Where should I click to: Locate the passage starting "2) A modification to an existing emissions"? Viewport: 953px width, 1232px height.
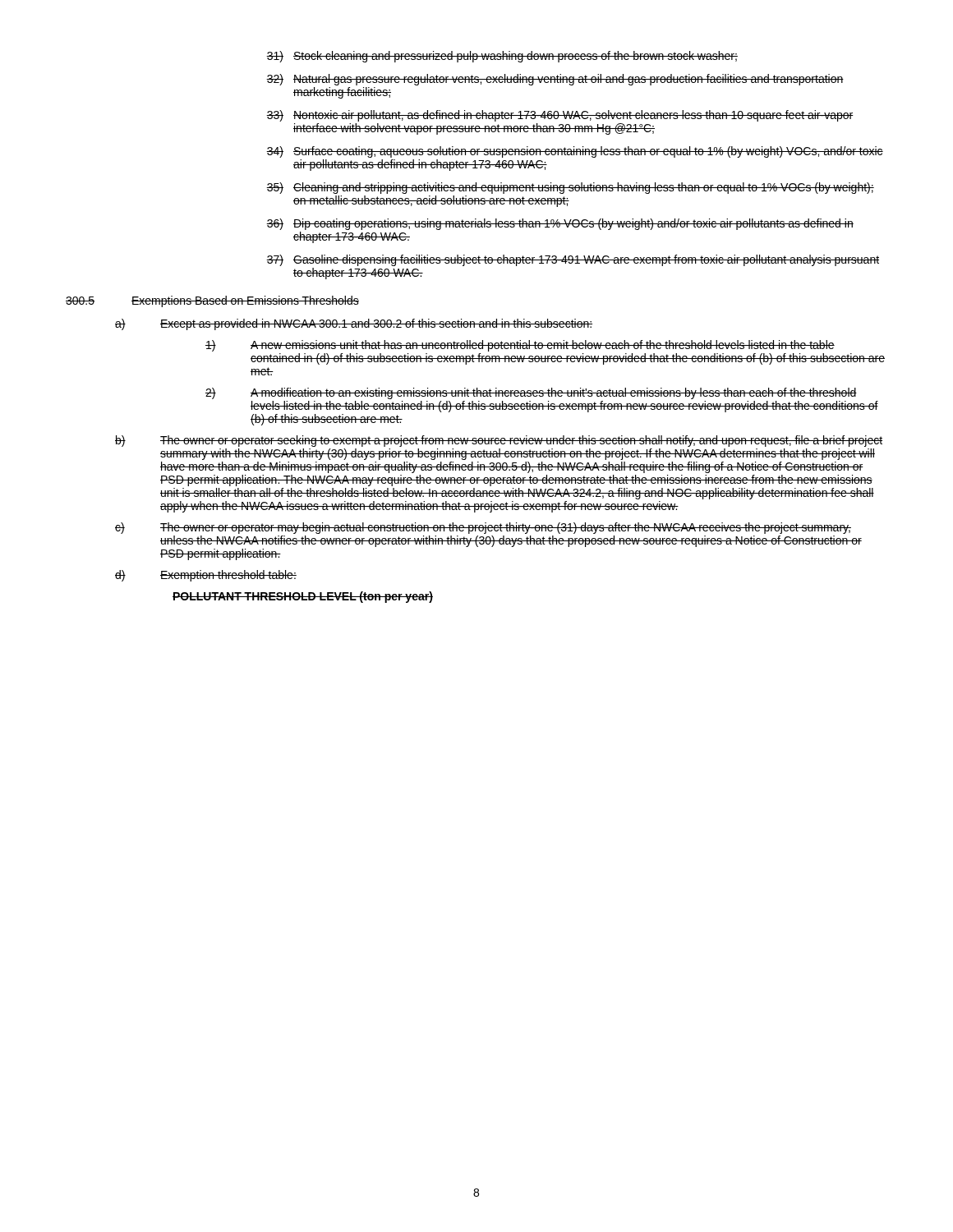546,406
